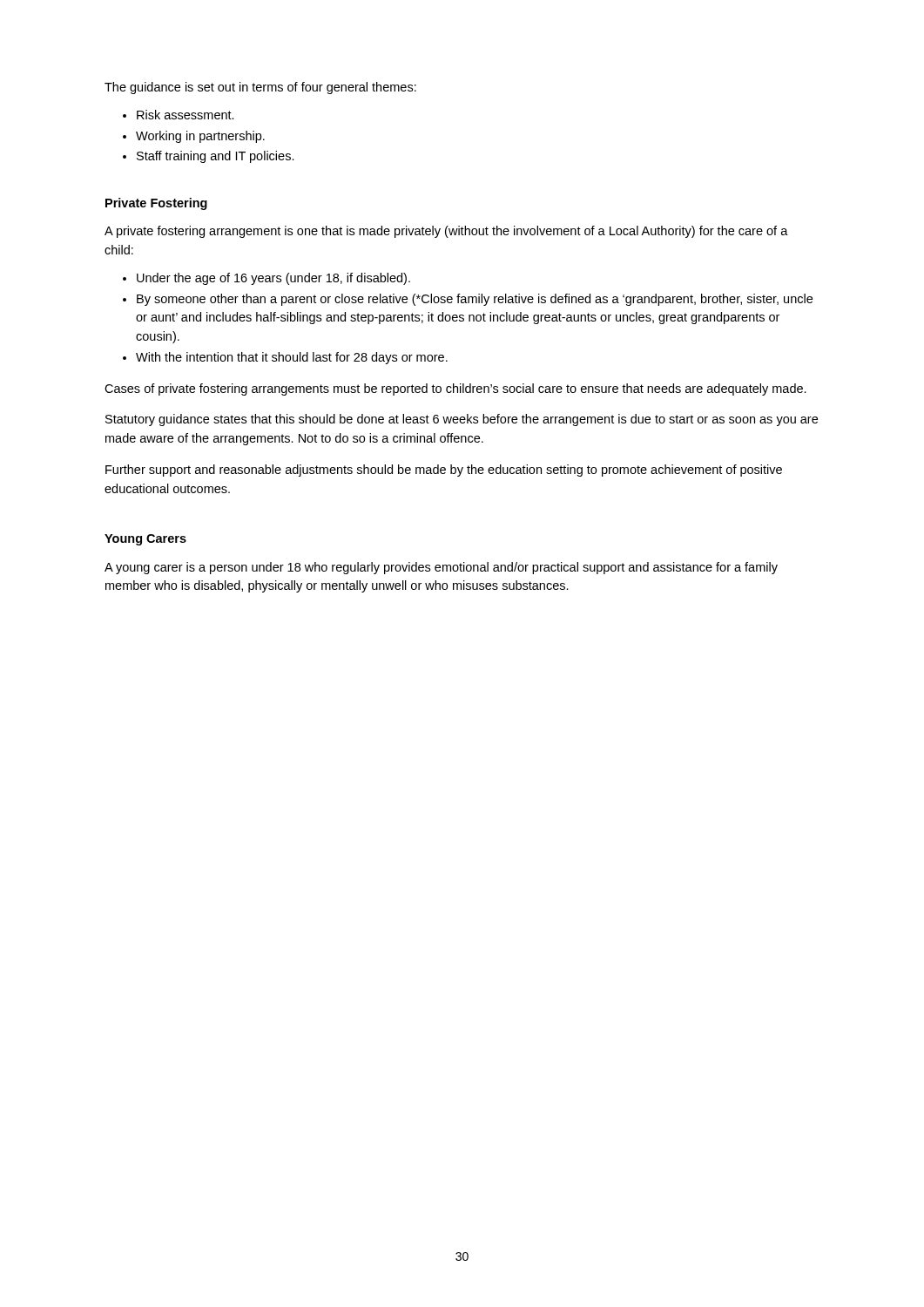The image size is (924, 1307).
Task: Locate the list item with the text "By someone other than a parent or close"
Action: coord(475,317)
